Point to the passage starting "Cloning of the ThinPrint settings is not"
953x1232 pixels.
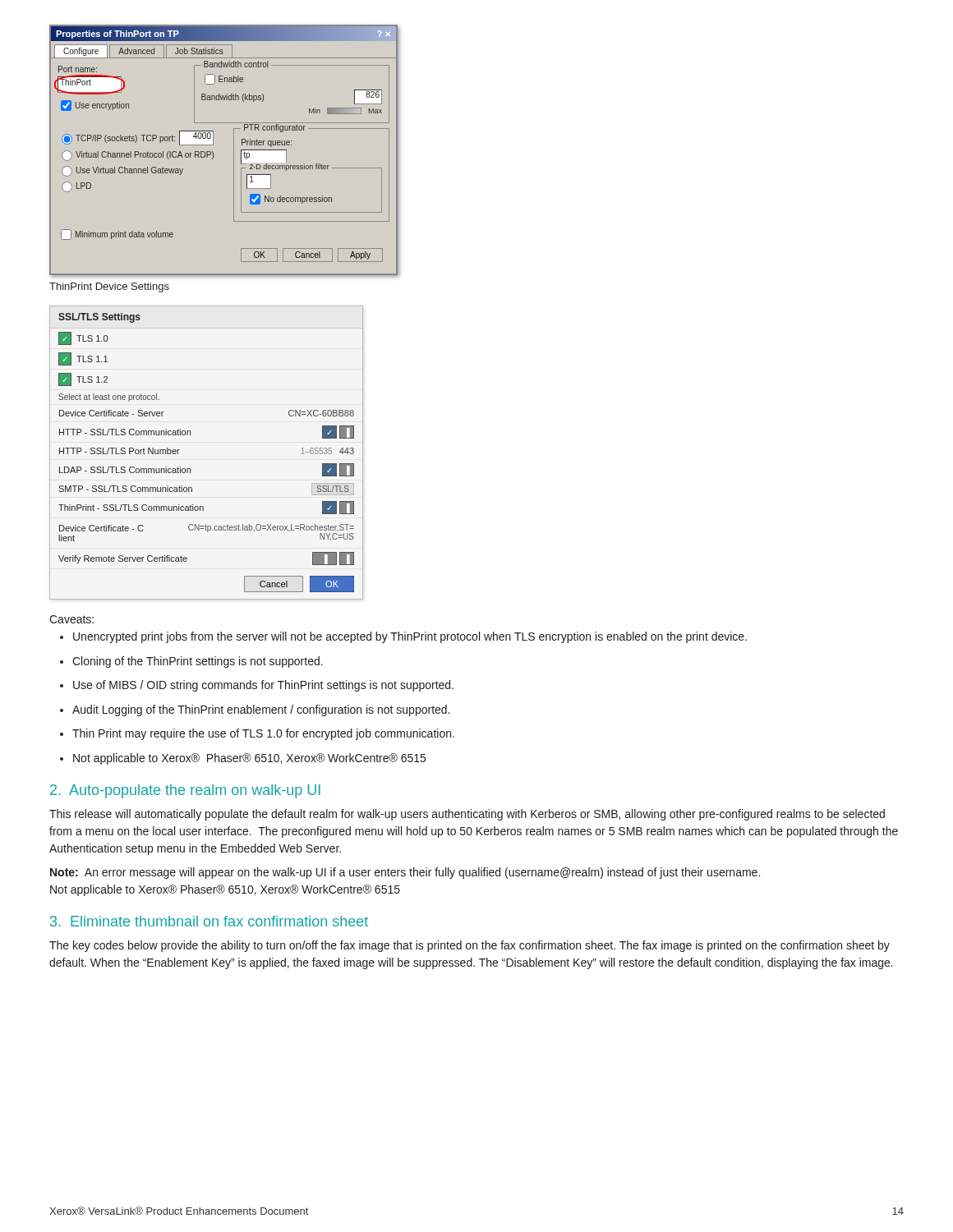(x=191, y=662)
